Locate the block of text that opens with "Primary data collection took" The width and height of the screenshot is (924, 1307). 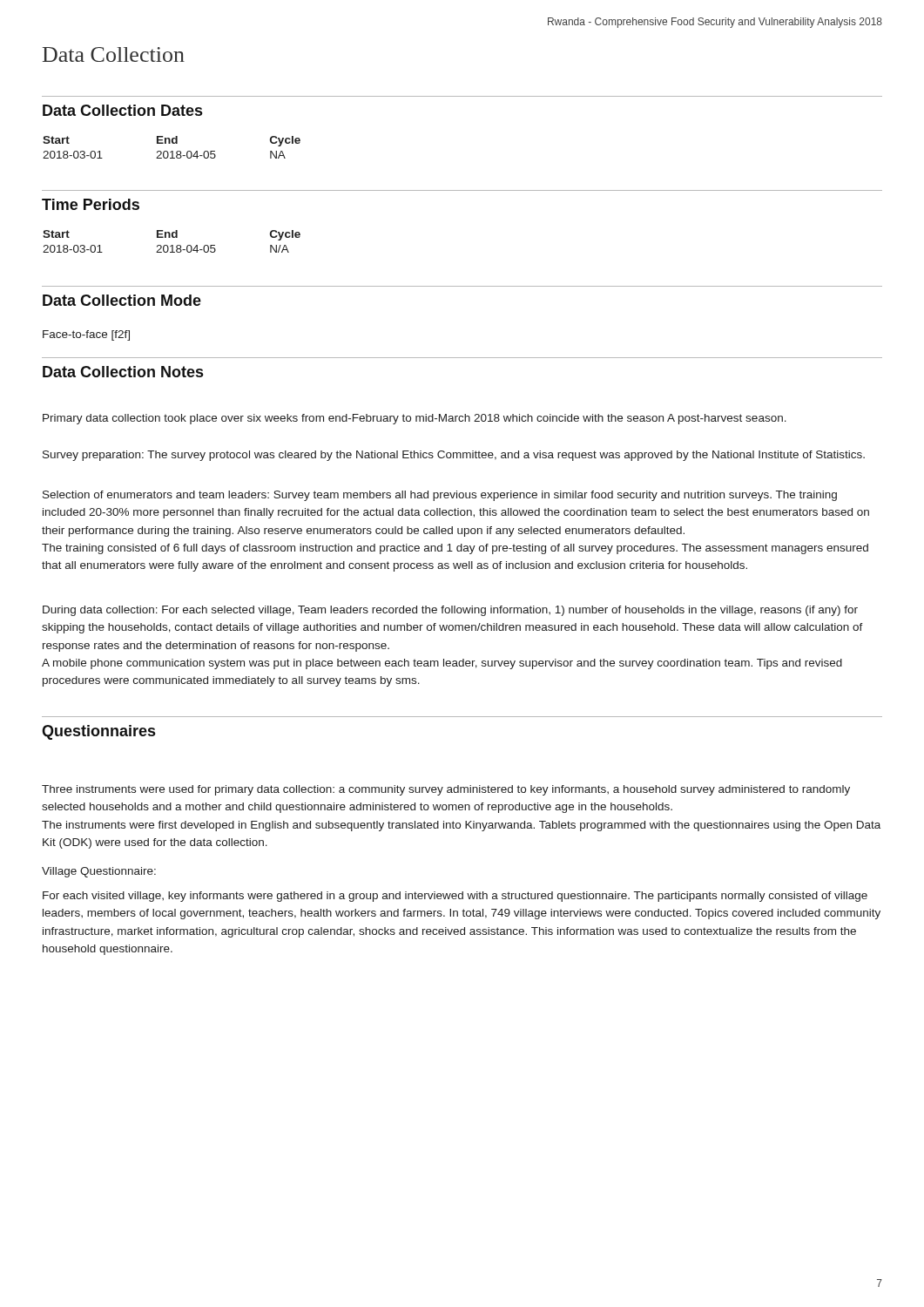(x=414, y=418)
